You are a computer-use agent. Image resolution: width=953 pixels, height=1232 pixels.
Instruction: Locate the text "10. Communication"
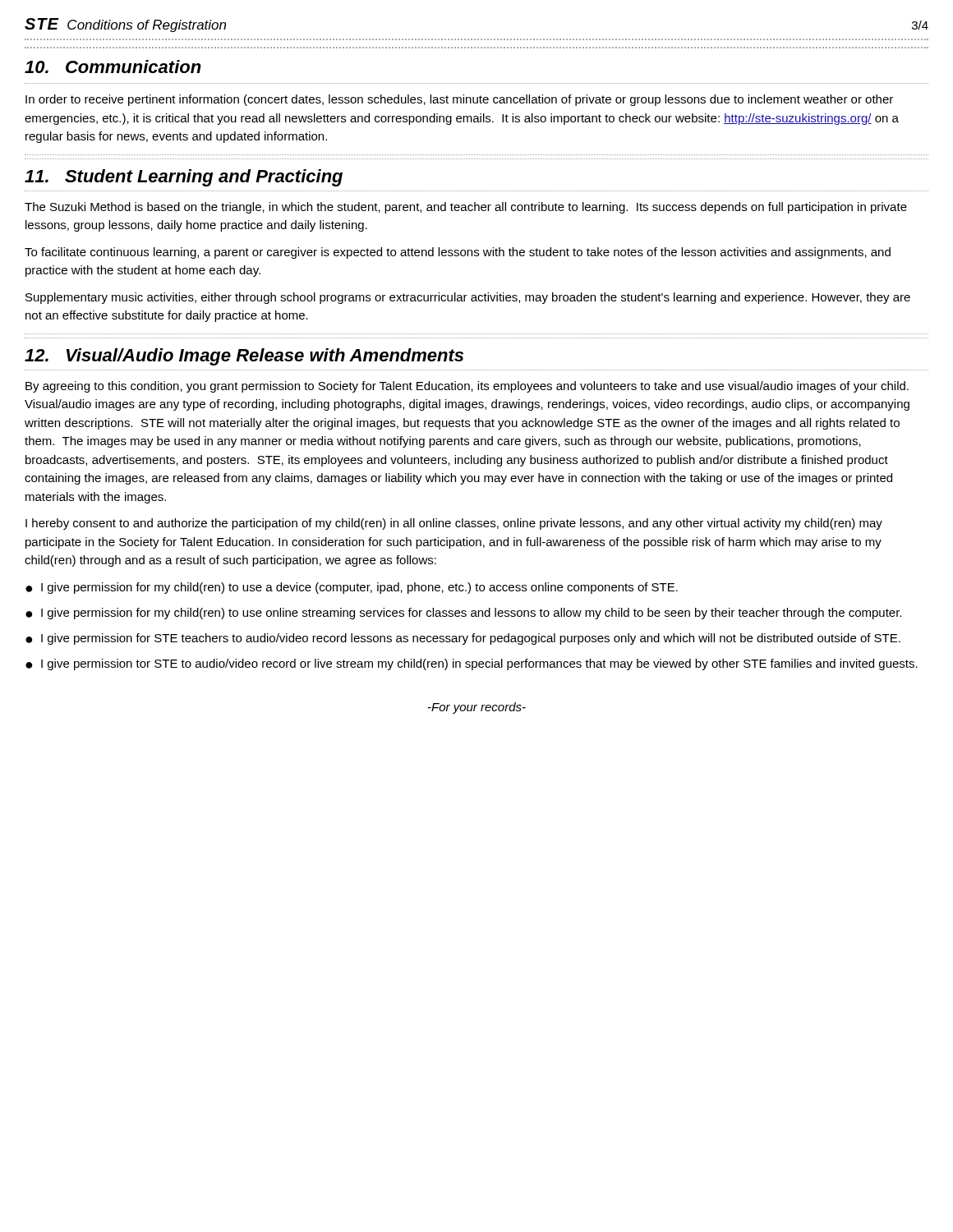[113, 67]
